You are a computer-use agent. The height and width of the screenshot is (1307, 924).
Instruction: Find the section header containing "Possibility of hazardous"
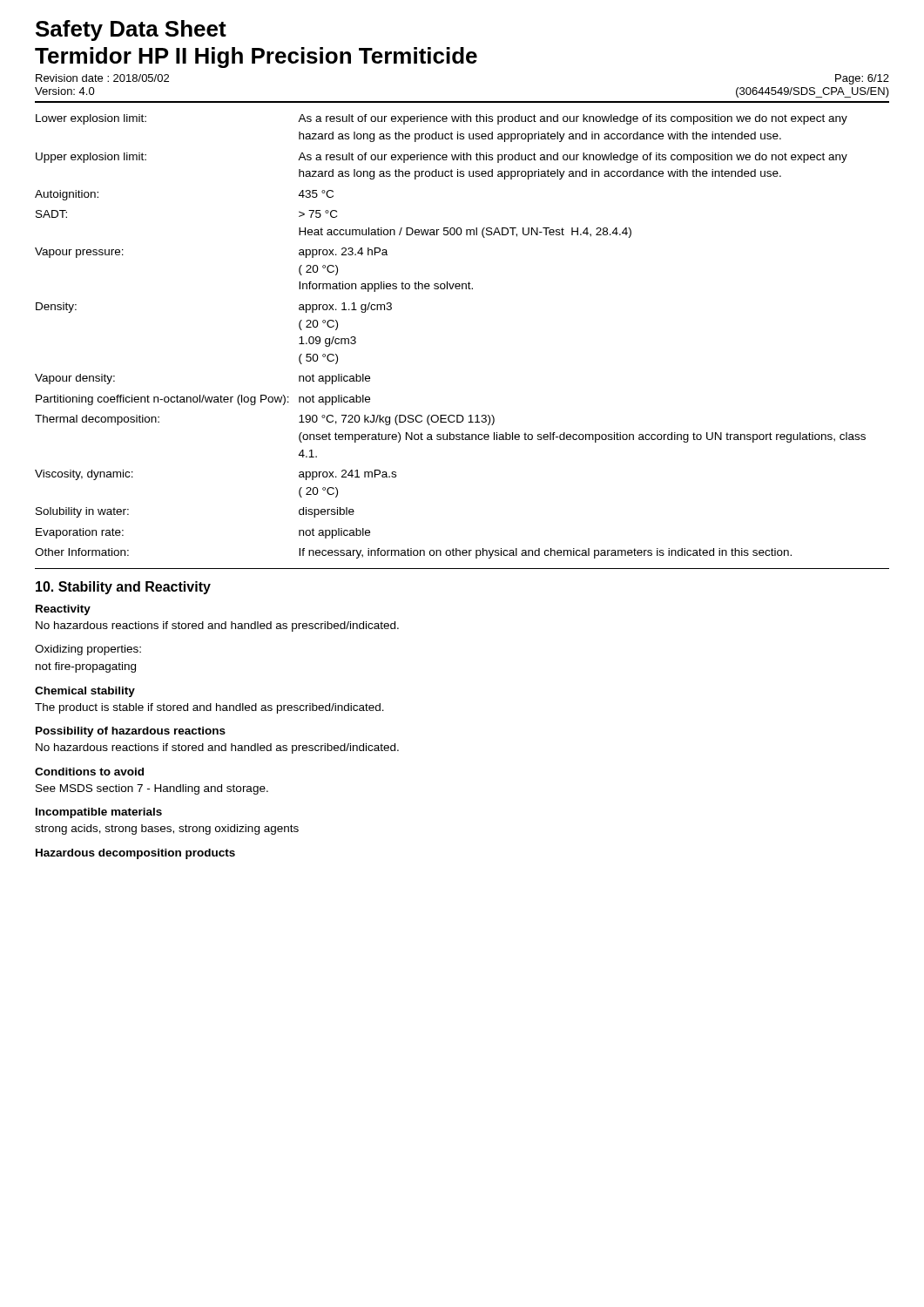click(x=130, y=731)
